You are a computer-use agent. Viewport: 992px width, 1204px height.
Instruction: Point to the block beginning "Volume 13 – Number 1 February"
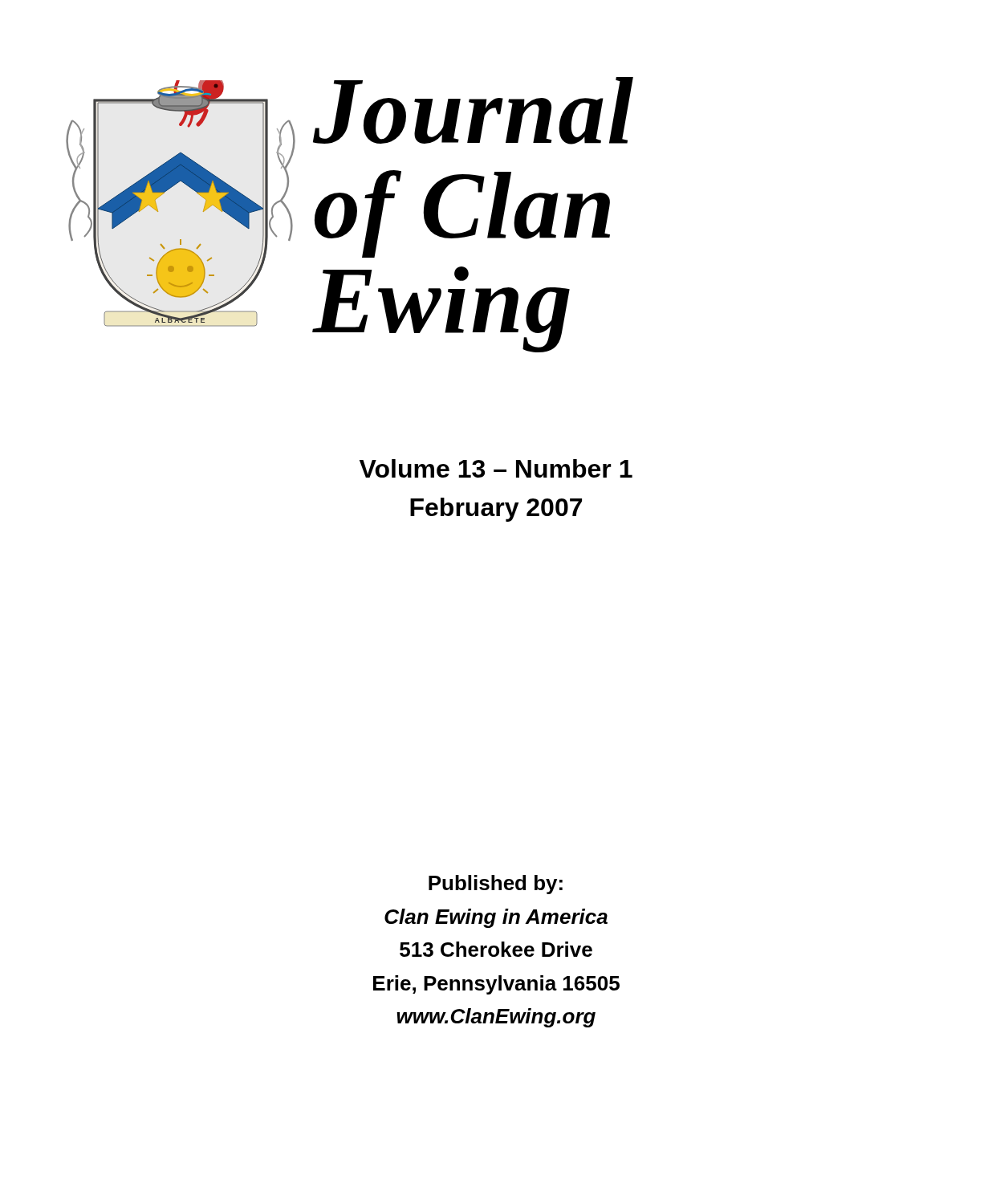496,468
